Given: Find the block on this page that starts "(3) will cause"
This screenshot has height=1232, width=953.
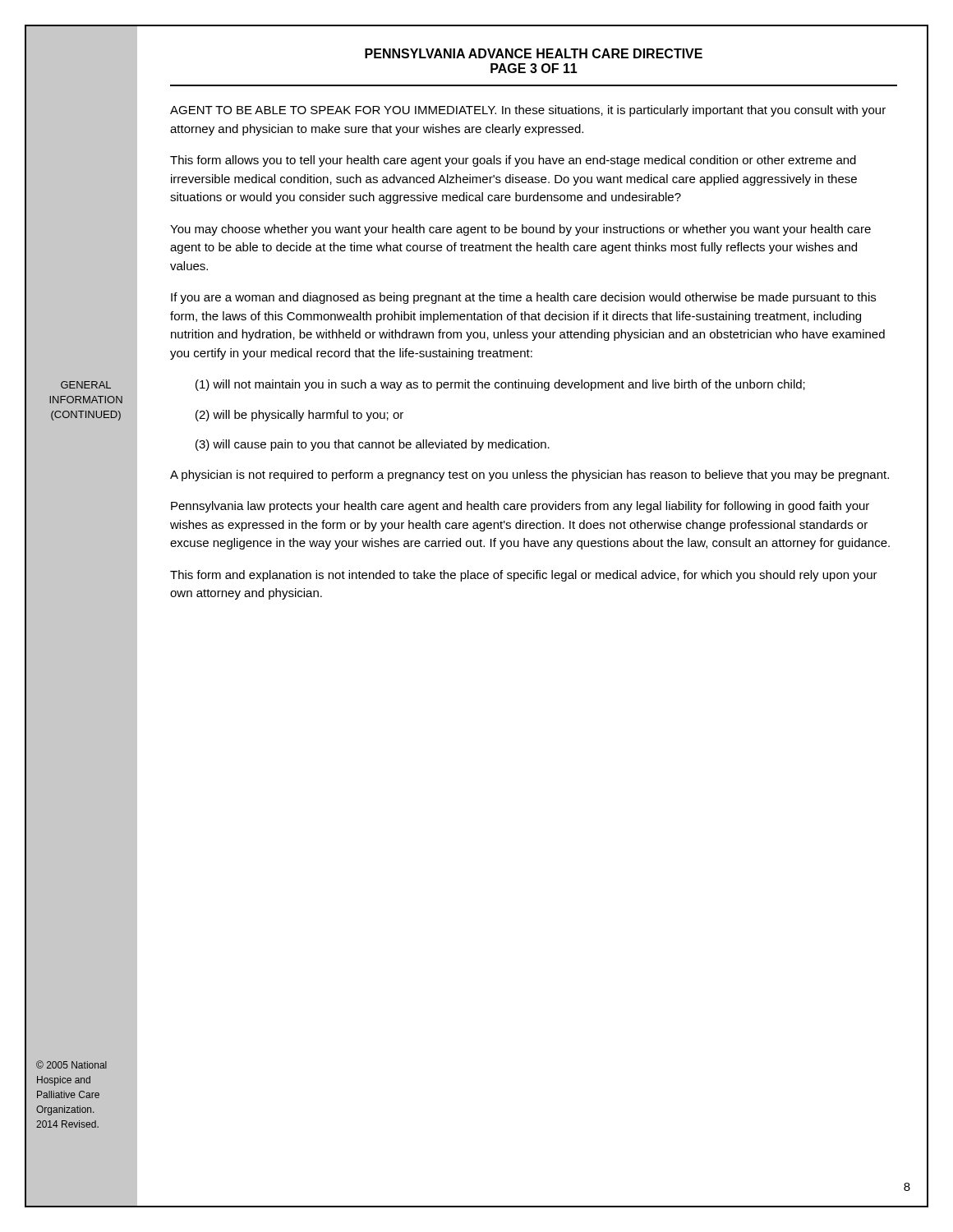Looking at the screenshot, I should pos(372,444).
